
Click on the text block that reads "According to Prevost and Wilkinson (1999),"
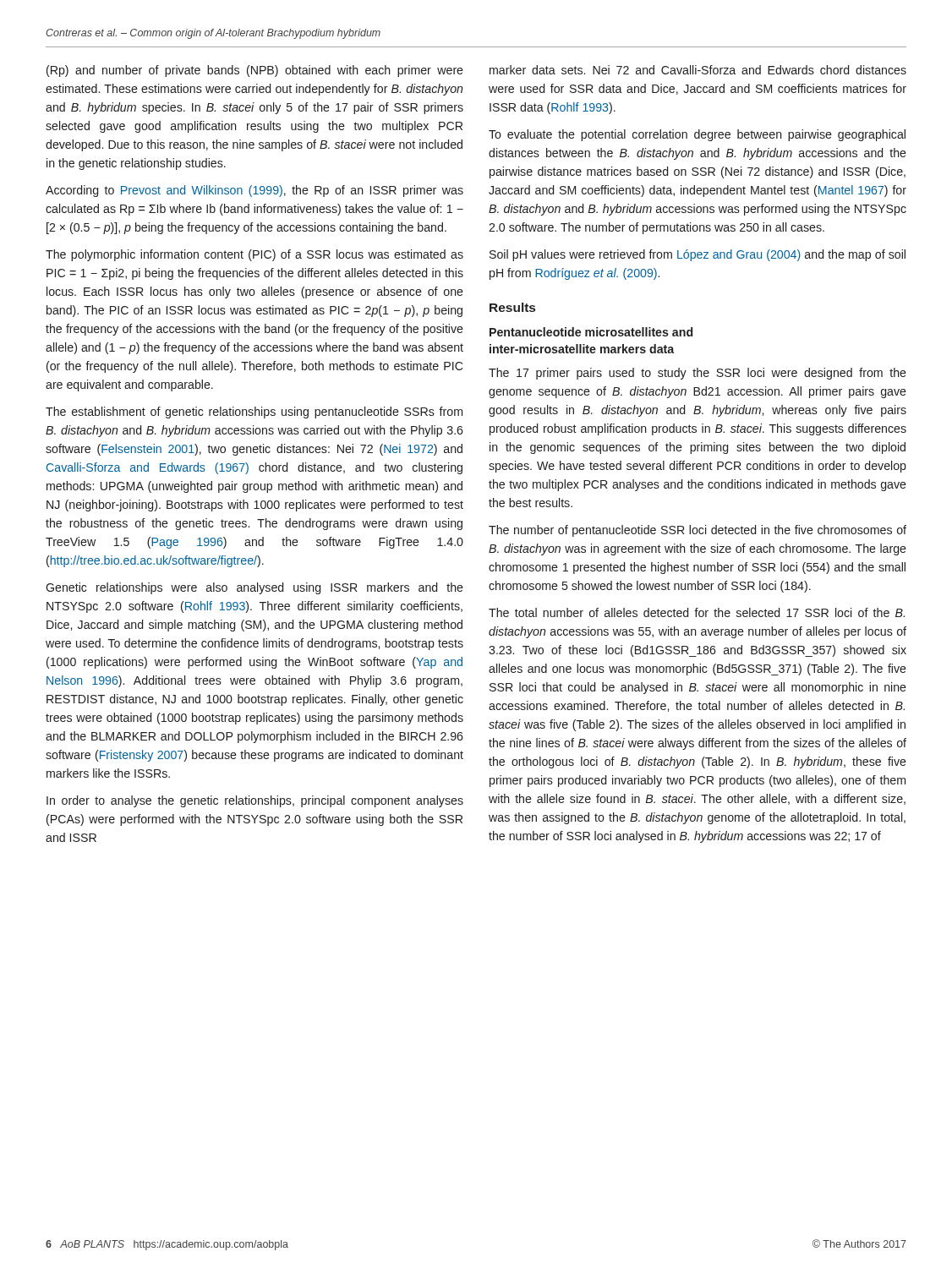pyautogui.click(x=255, y=209)
